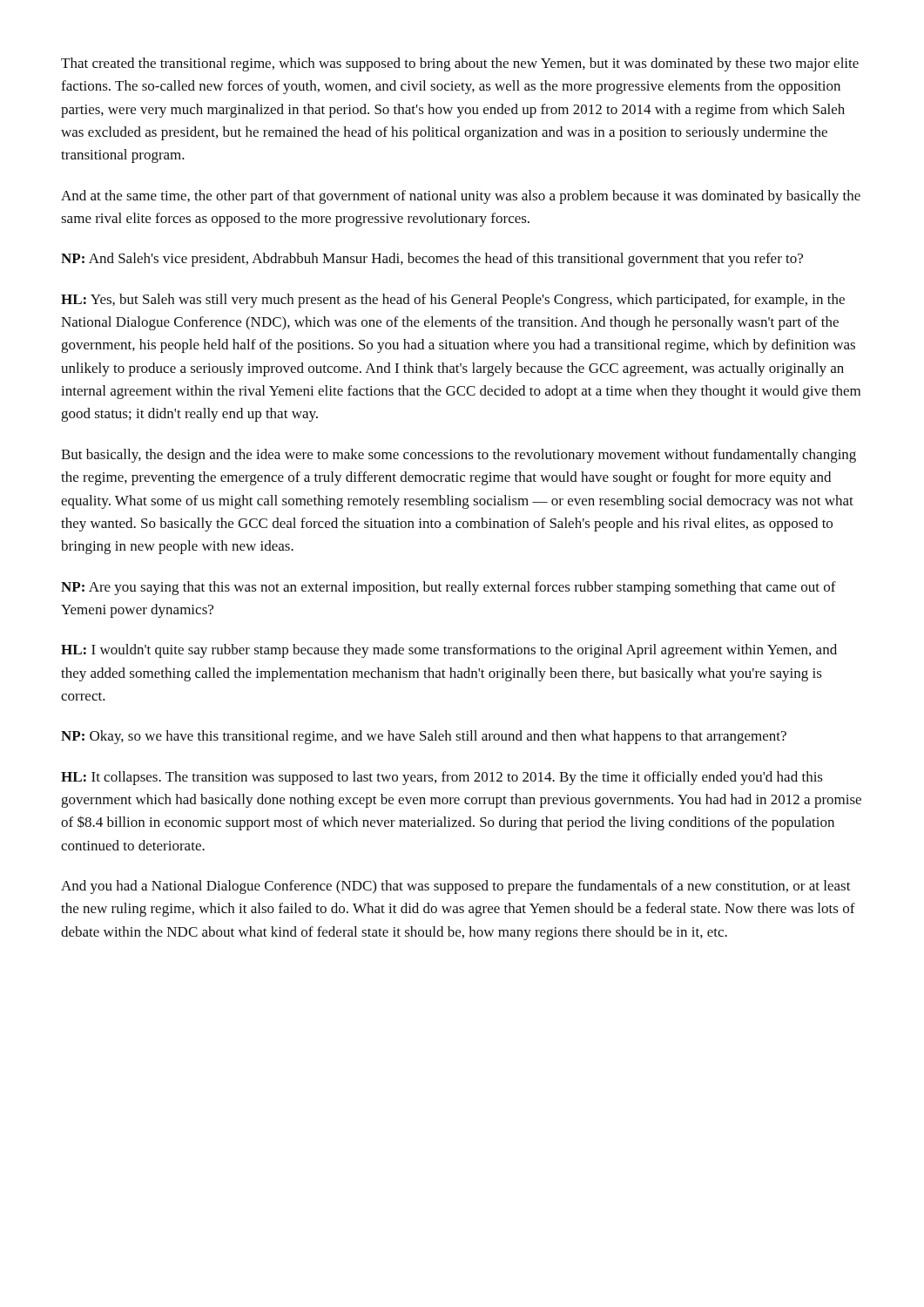This screenshot has width=924, height=1307.
Task: Click on the element starting "And you had"
Action: tap(458, 909)
